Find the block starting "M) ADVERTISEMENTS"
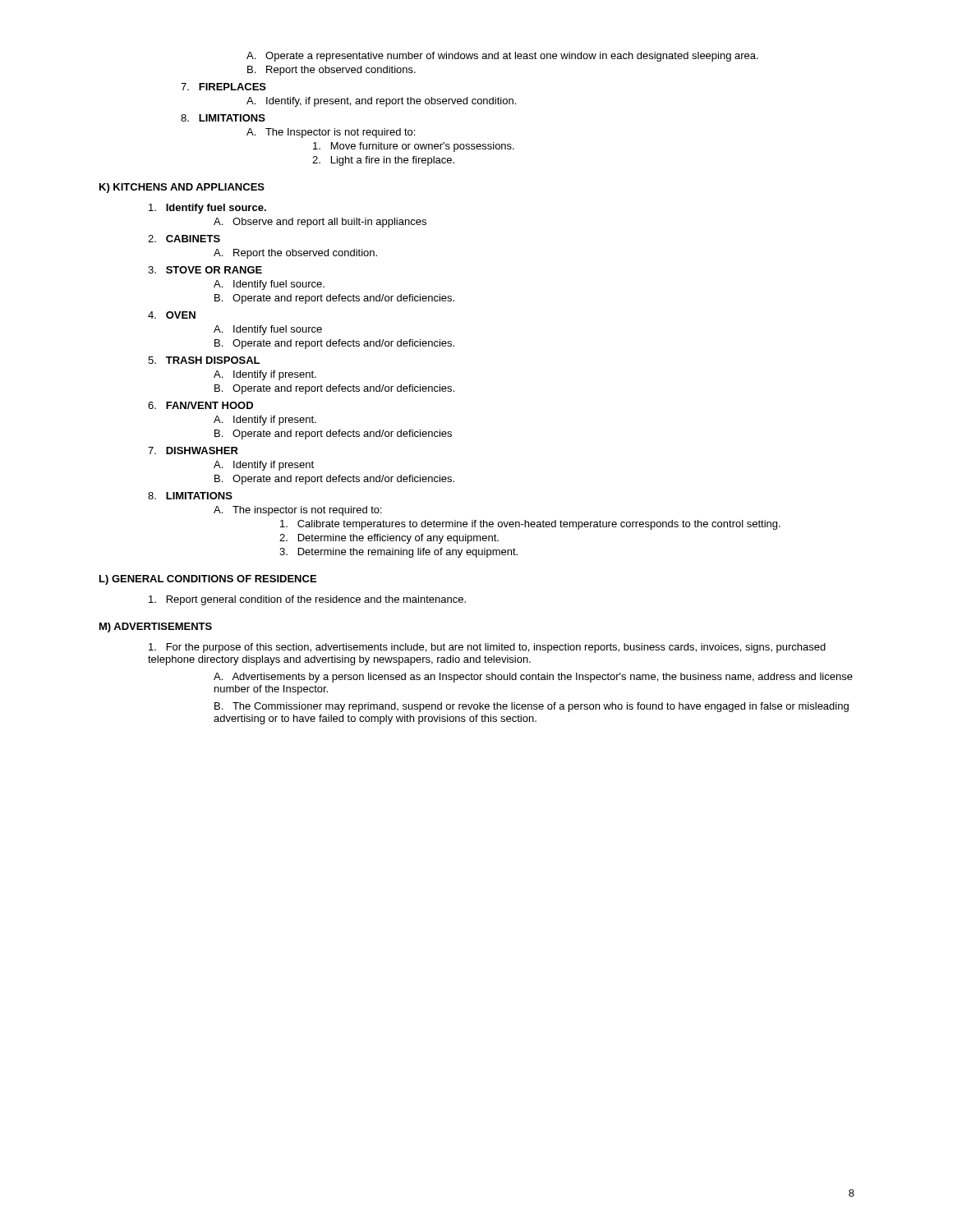Image resolution: width=953 pixels, height=1232 pixels. [155, 626]
